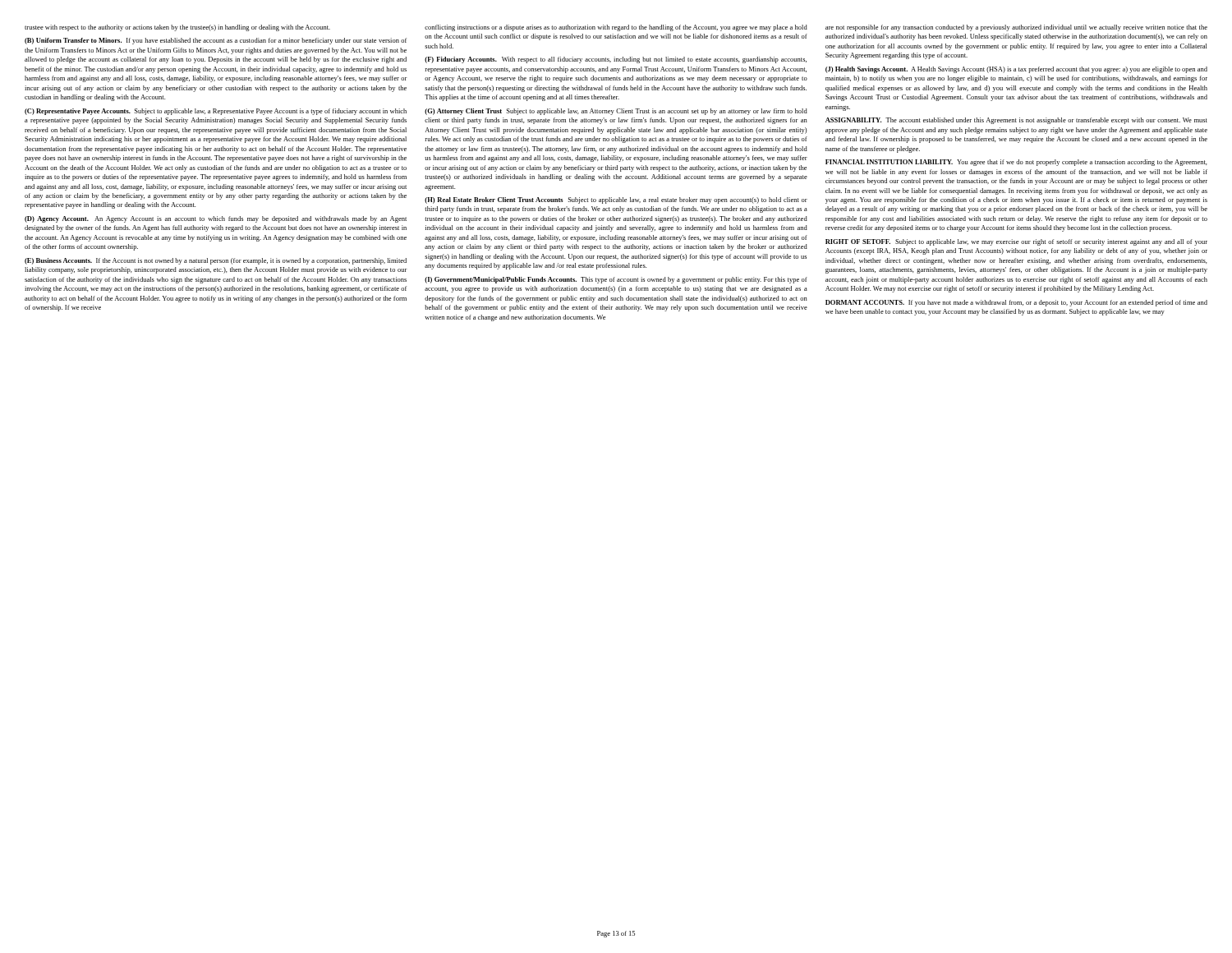This screenshot has height=953, width=1232.
Task: Select the text block starting "are not responsible for any transaction conducted"
Action: pyautogui.click(x=1016, y=170)
